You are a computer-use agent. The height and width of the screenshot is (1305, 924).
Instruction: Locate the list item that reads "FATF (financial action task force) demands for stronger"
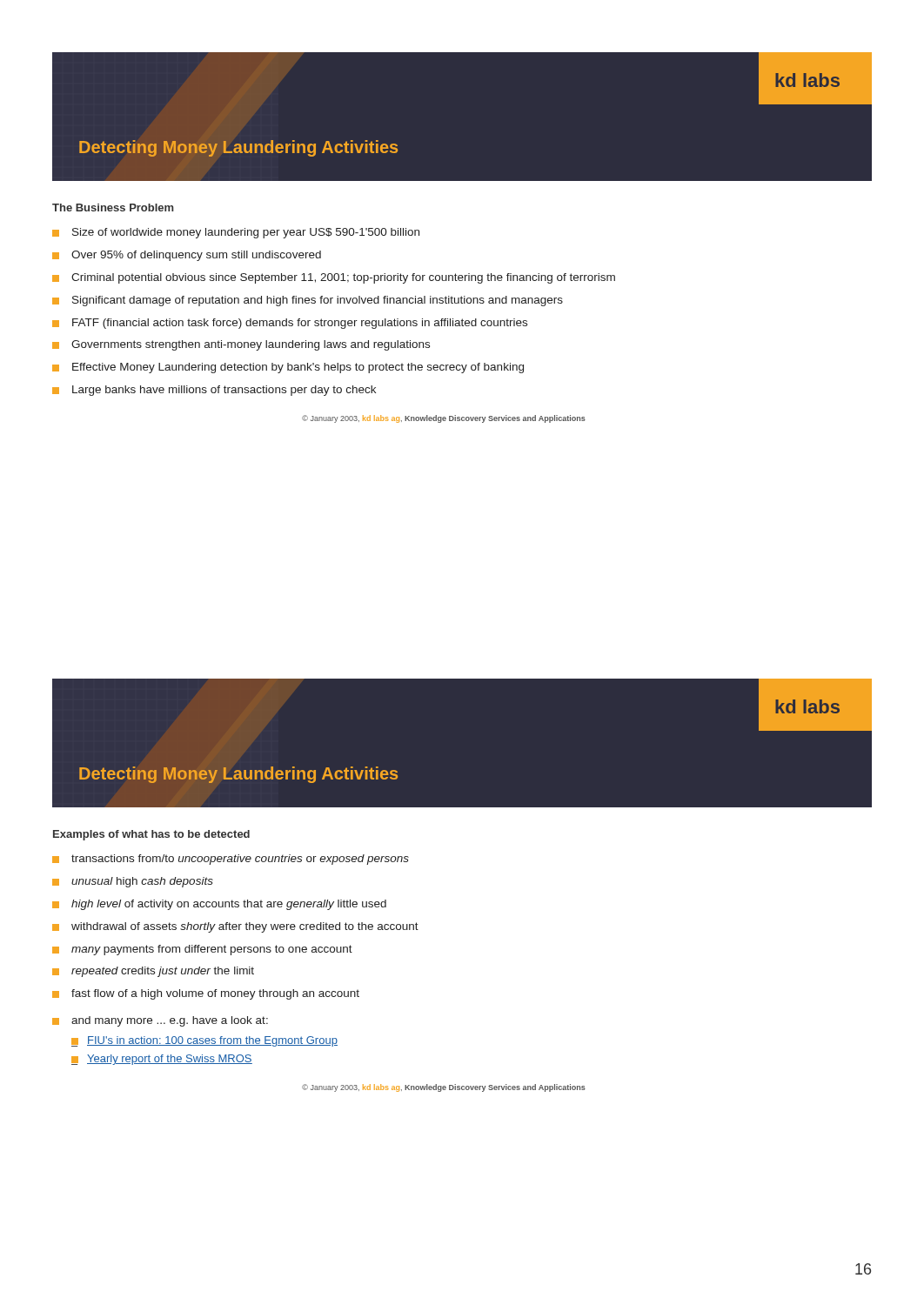pyautogui.click(x=300, y=322)
